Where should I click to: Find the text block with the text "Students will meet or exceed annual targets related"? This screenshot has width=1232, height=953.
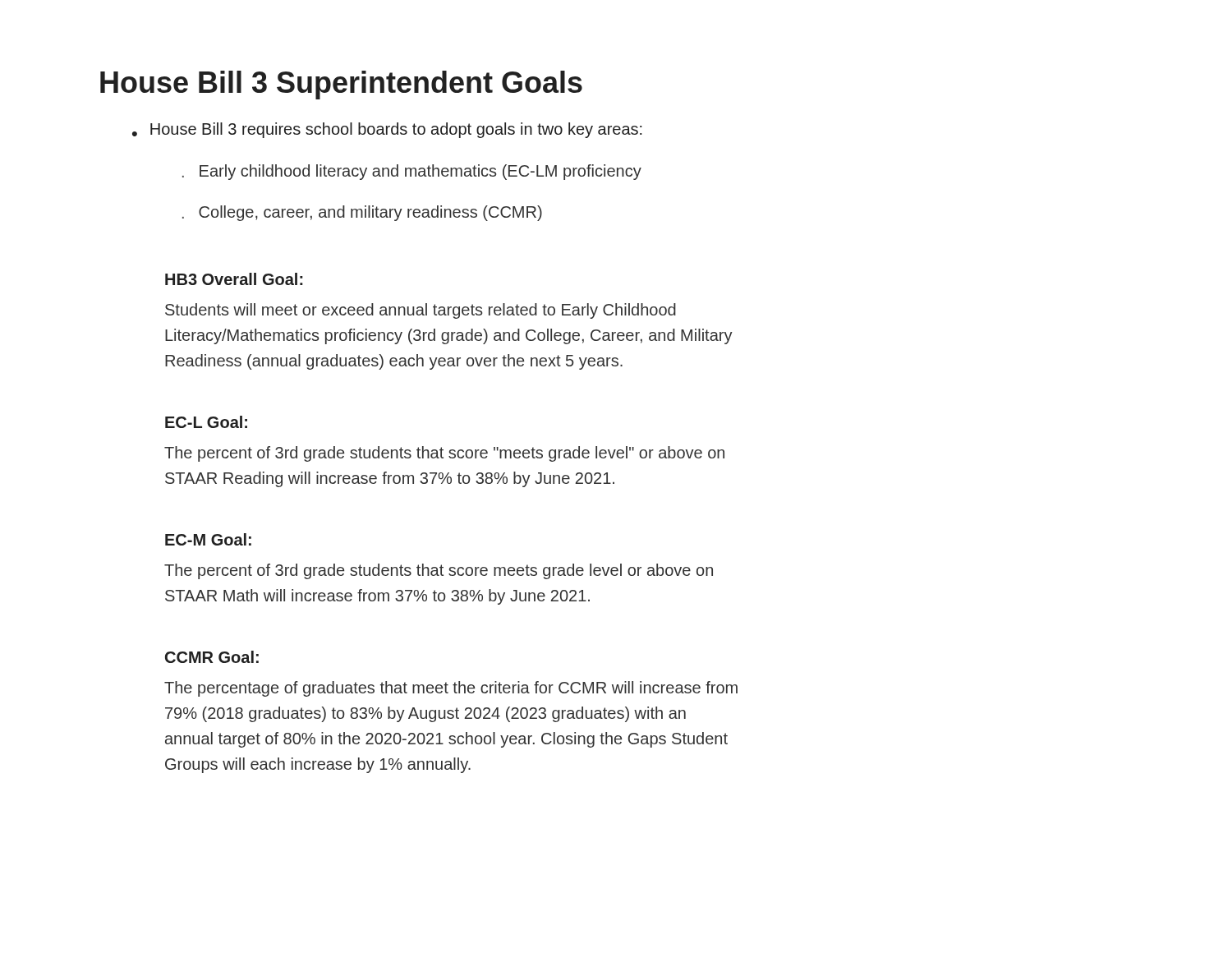click(452, 336)
